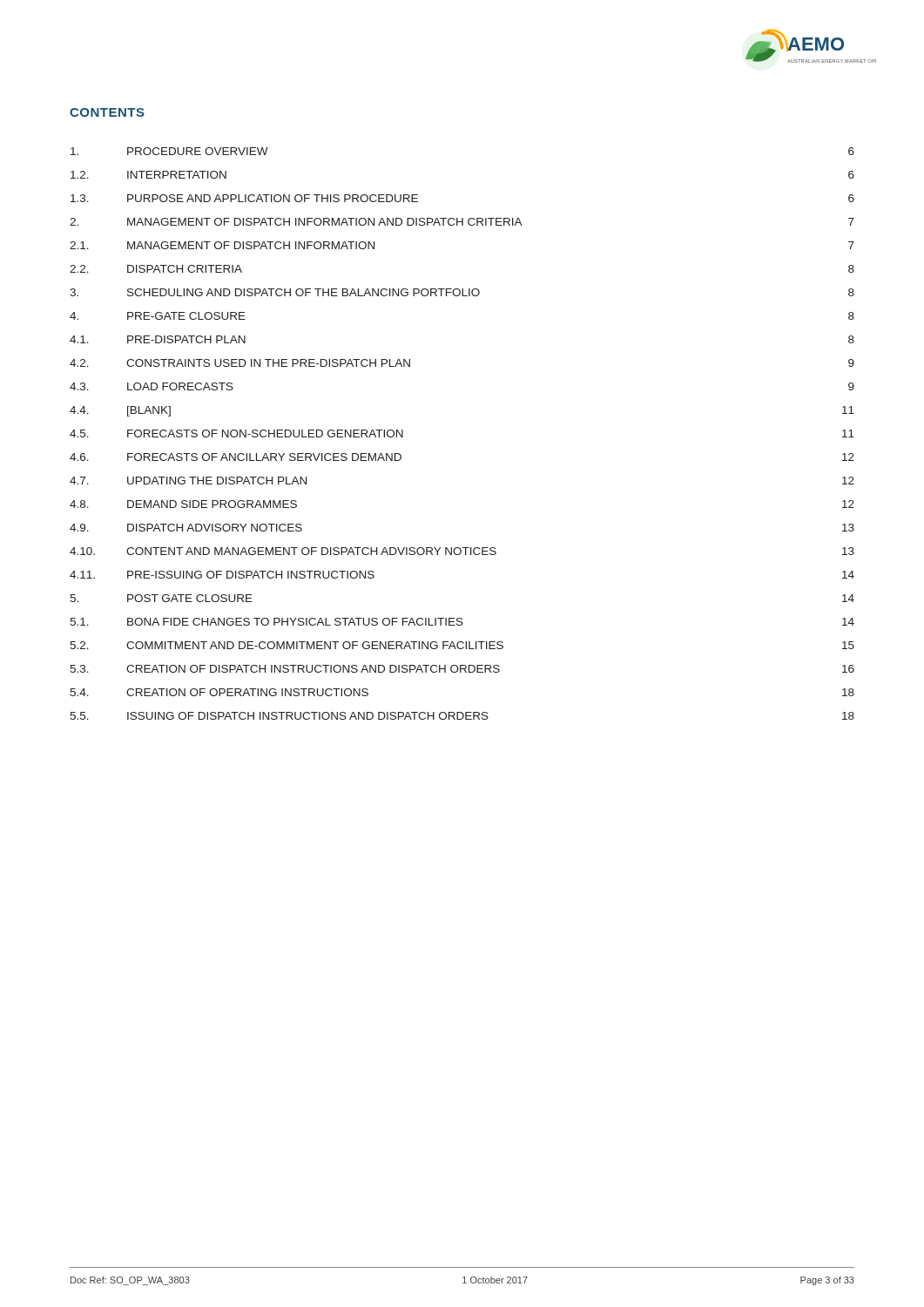
Task: Click the passage that begins "4.6. FORECASTS OF ANCILLARY SERVICES DEMAND"
Action: click(82, 456)
